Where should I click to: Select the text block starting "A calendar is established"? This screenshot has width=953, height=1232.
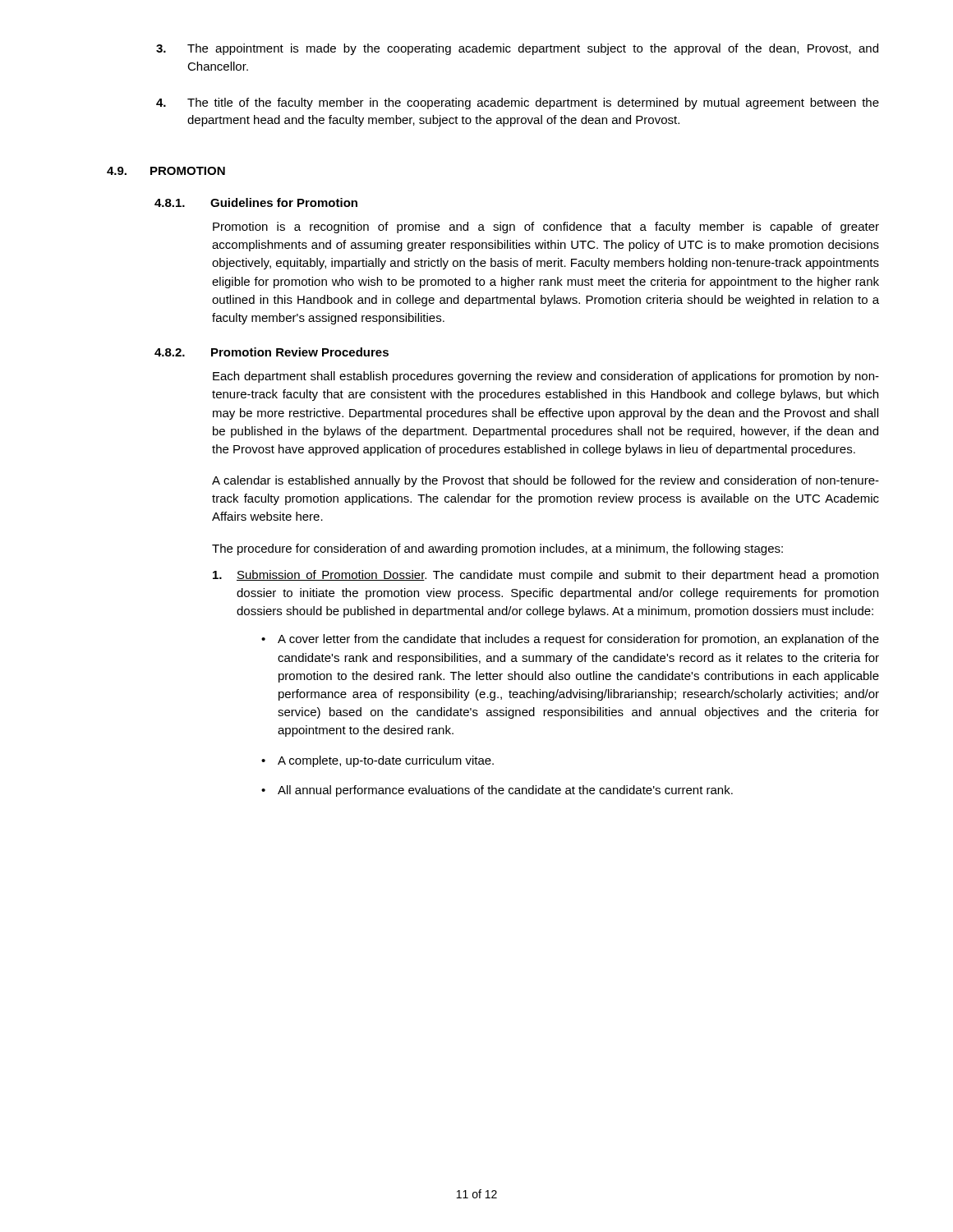[x=545, y=498]
